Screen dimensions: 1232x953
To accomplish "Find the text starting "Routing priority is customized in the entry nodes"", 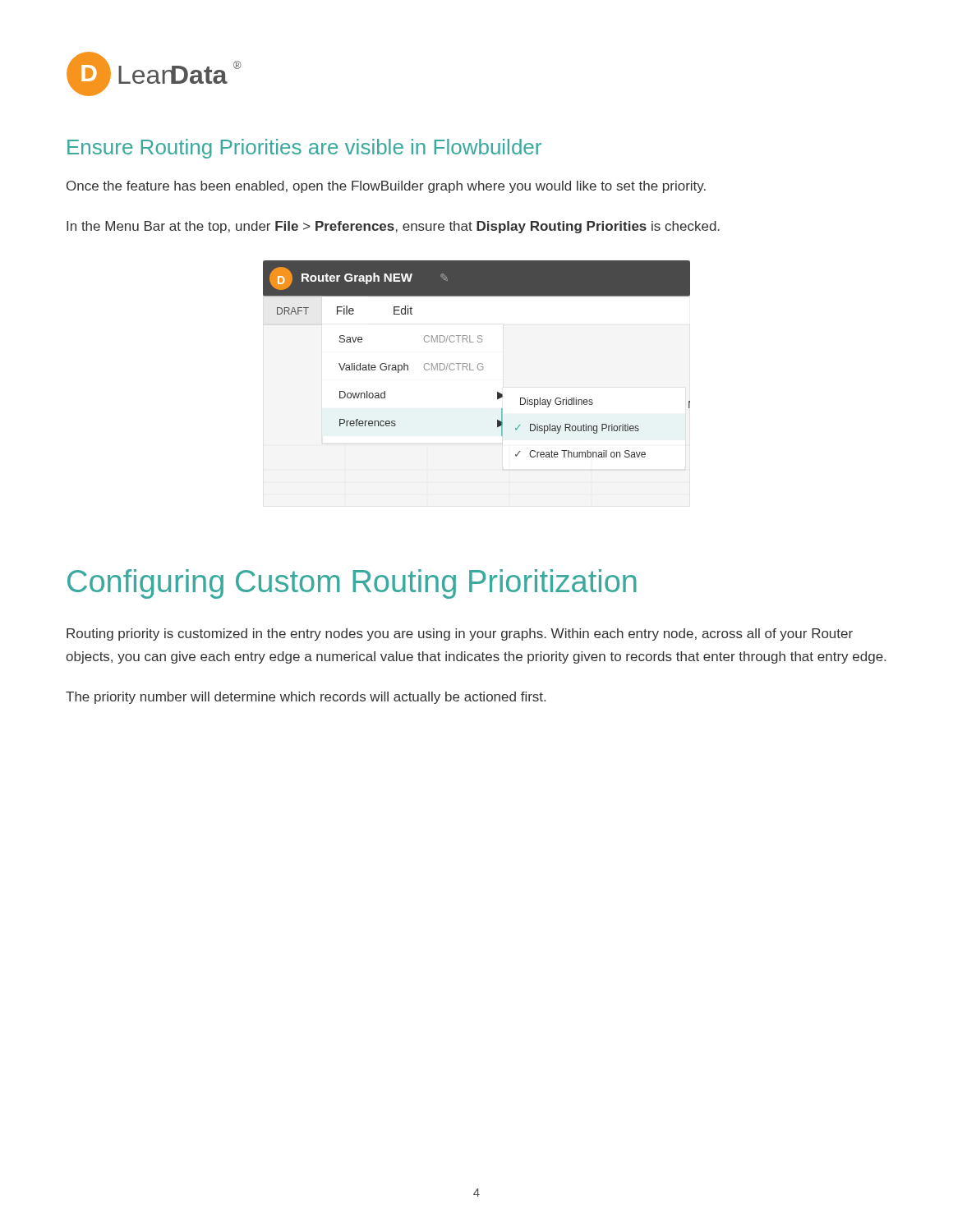I will pos(476,645).
